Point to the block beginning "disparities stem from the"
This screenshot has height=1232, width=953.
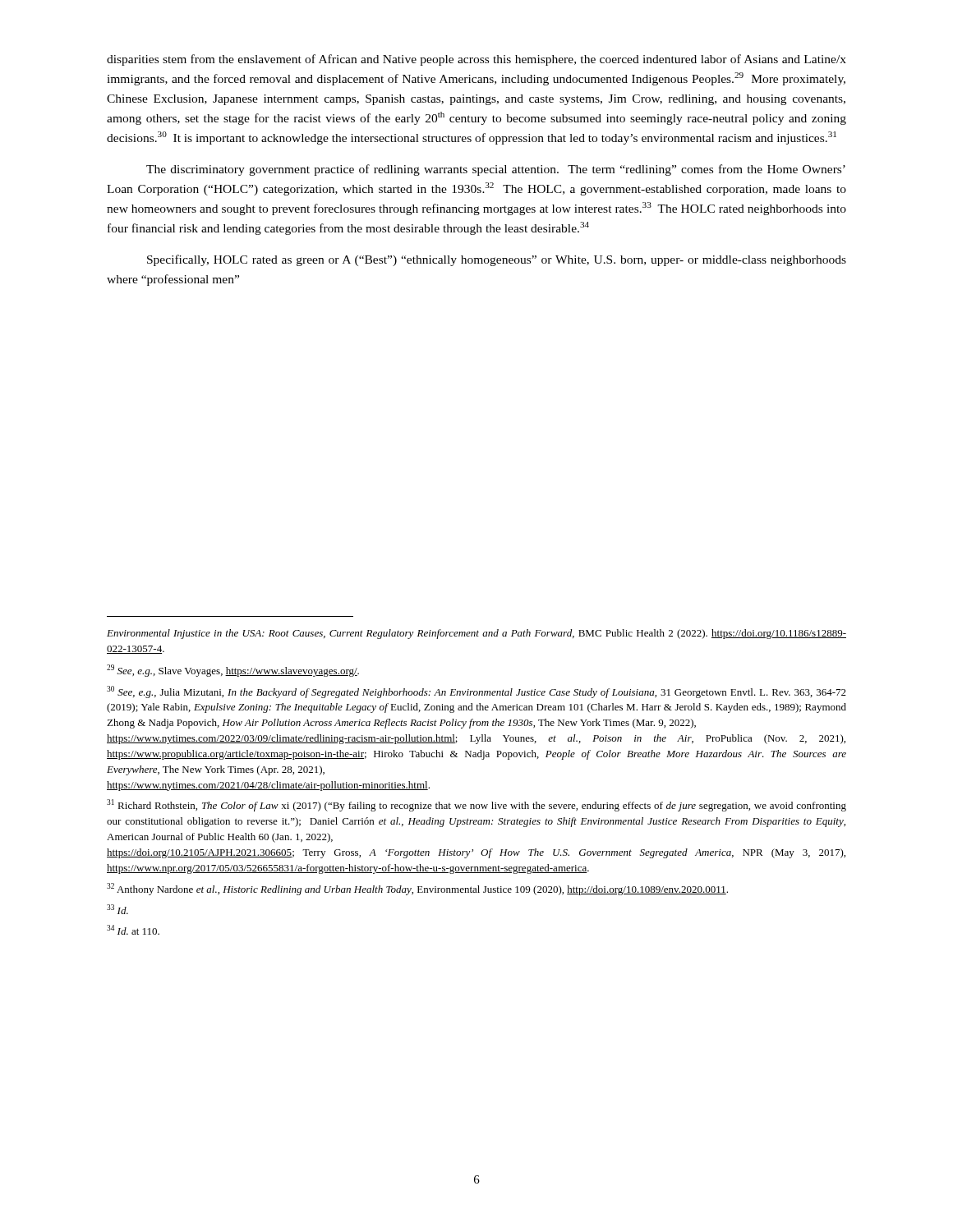[x=476, y=169]
